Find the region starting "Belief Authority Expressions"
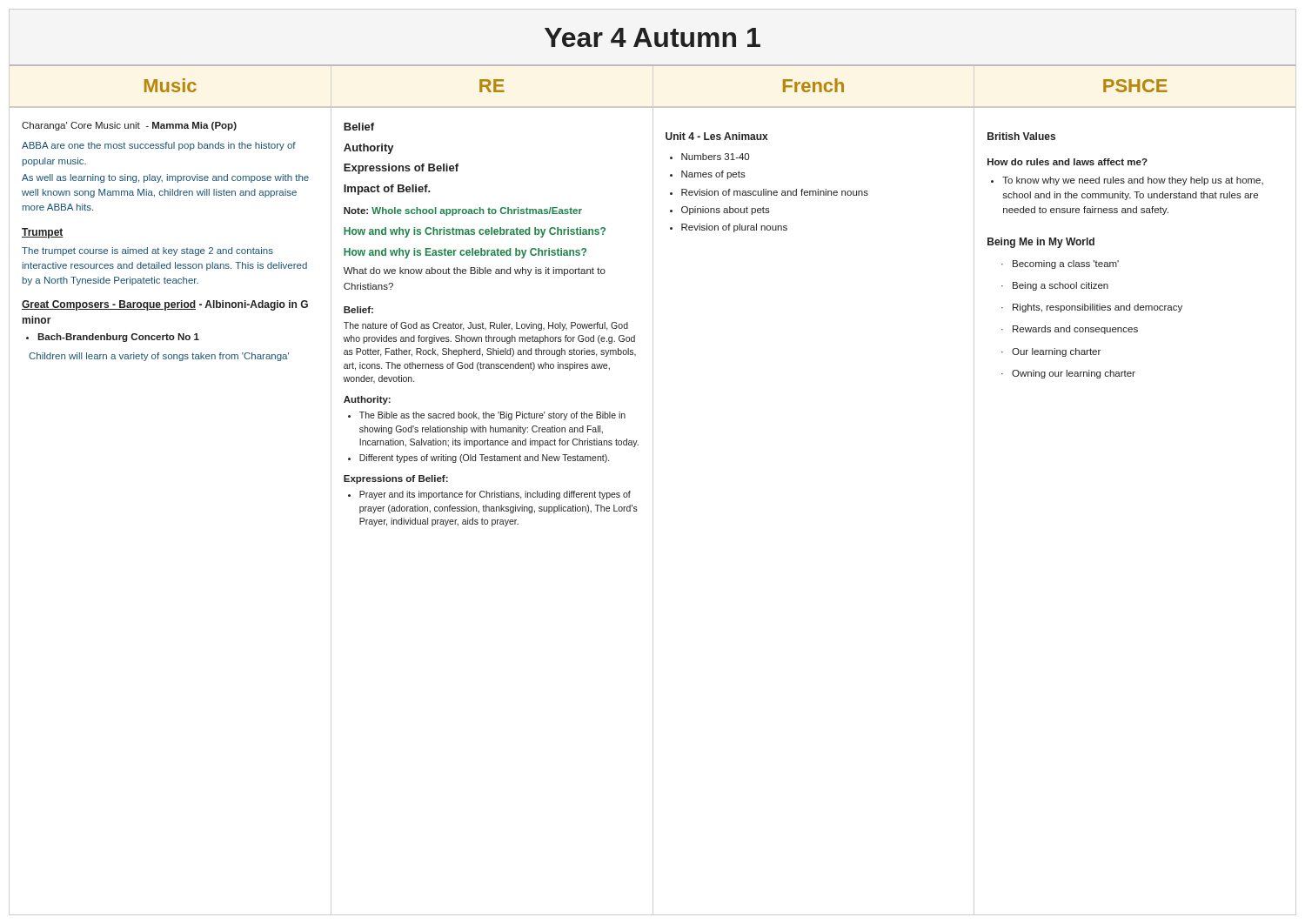Image resolution: width=1305 pixels, height=924 pixels. [x=492, y=323]
